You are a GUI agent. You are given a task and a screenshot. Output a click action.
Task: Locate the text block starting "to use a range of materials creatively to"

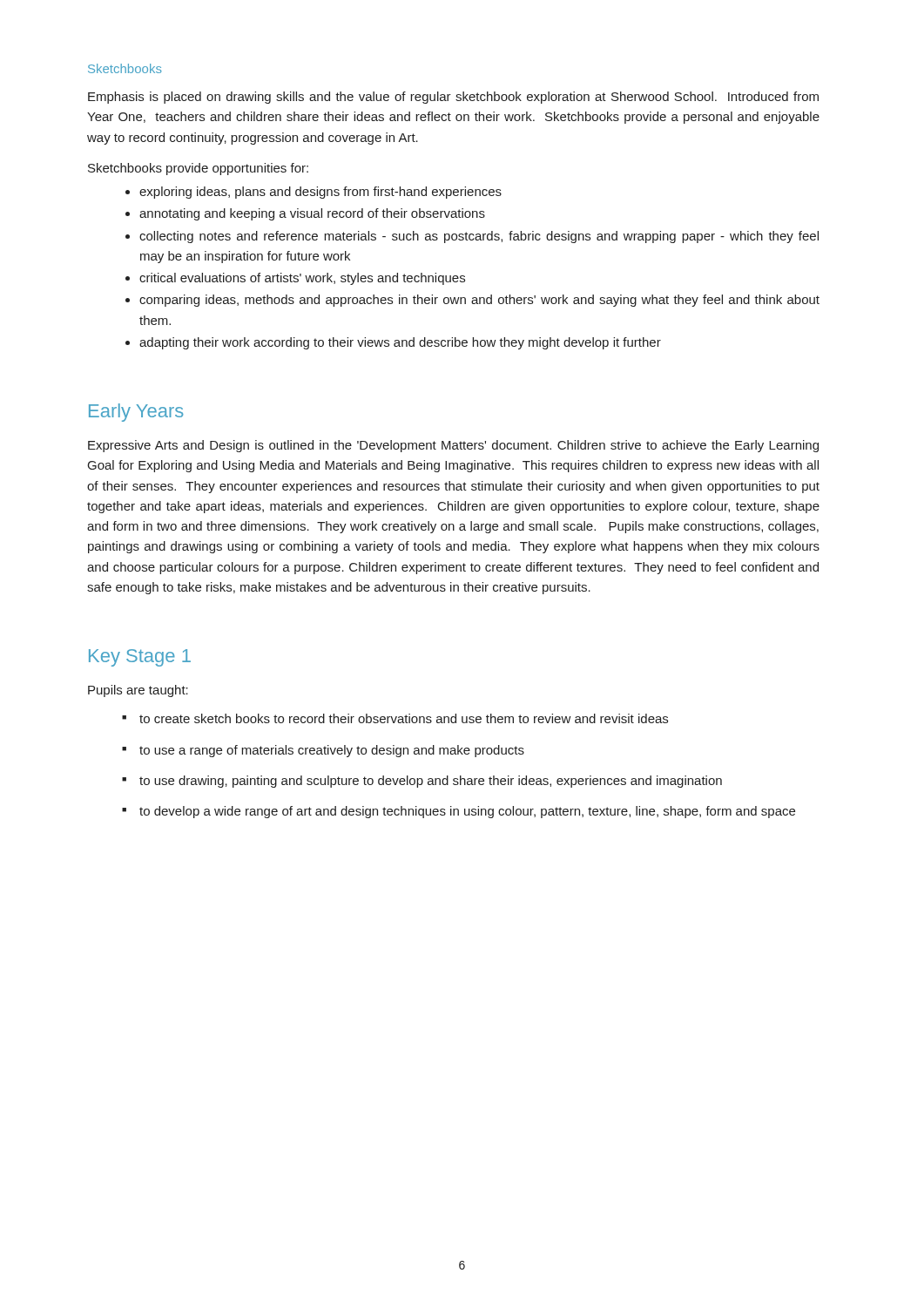[332, 749]
